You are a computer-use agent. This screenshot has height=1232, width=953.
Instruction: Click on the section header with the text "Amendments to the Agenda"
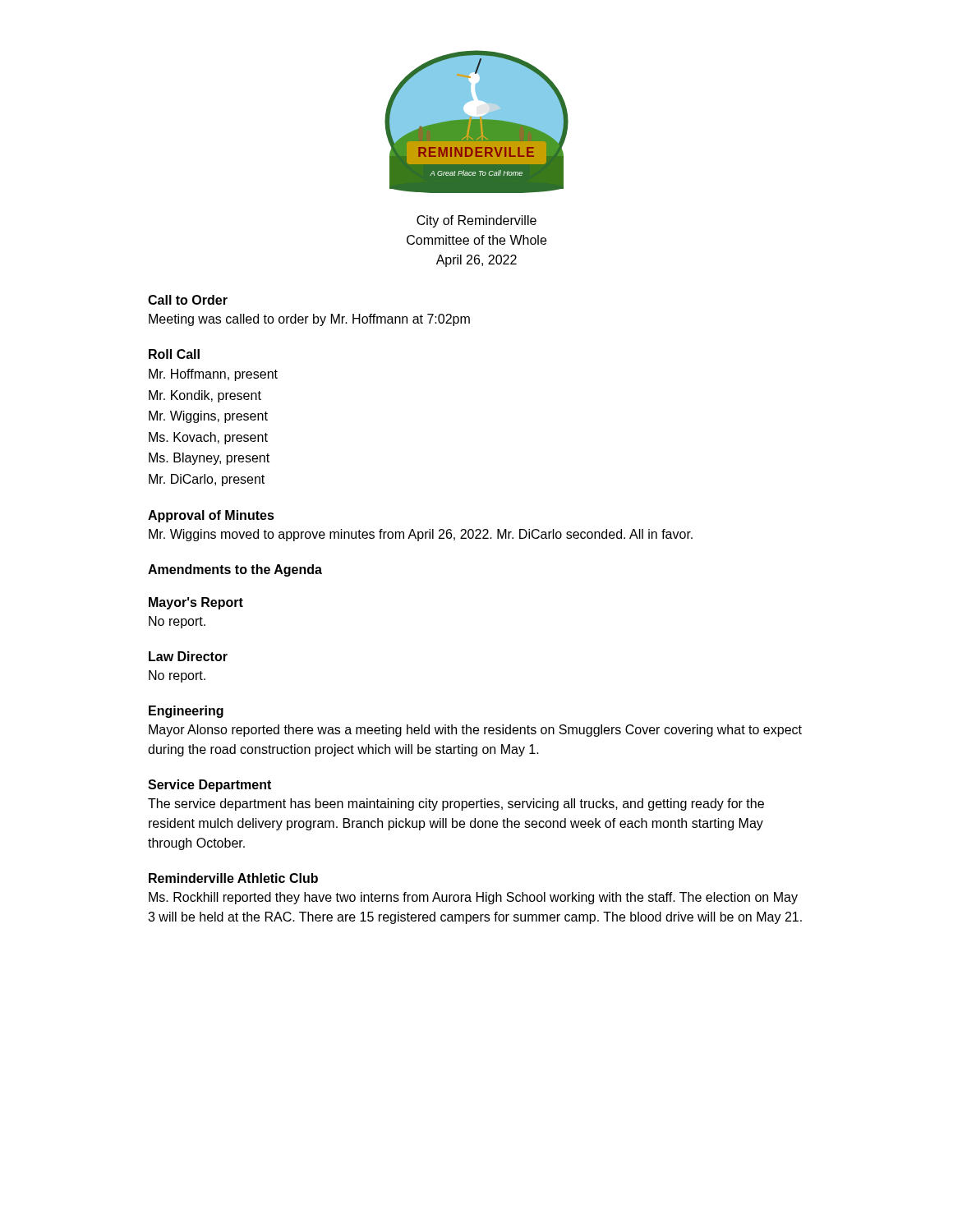(235, 569)
